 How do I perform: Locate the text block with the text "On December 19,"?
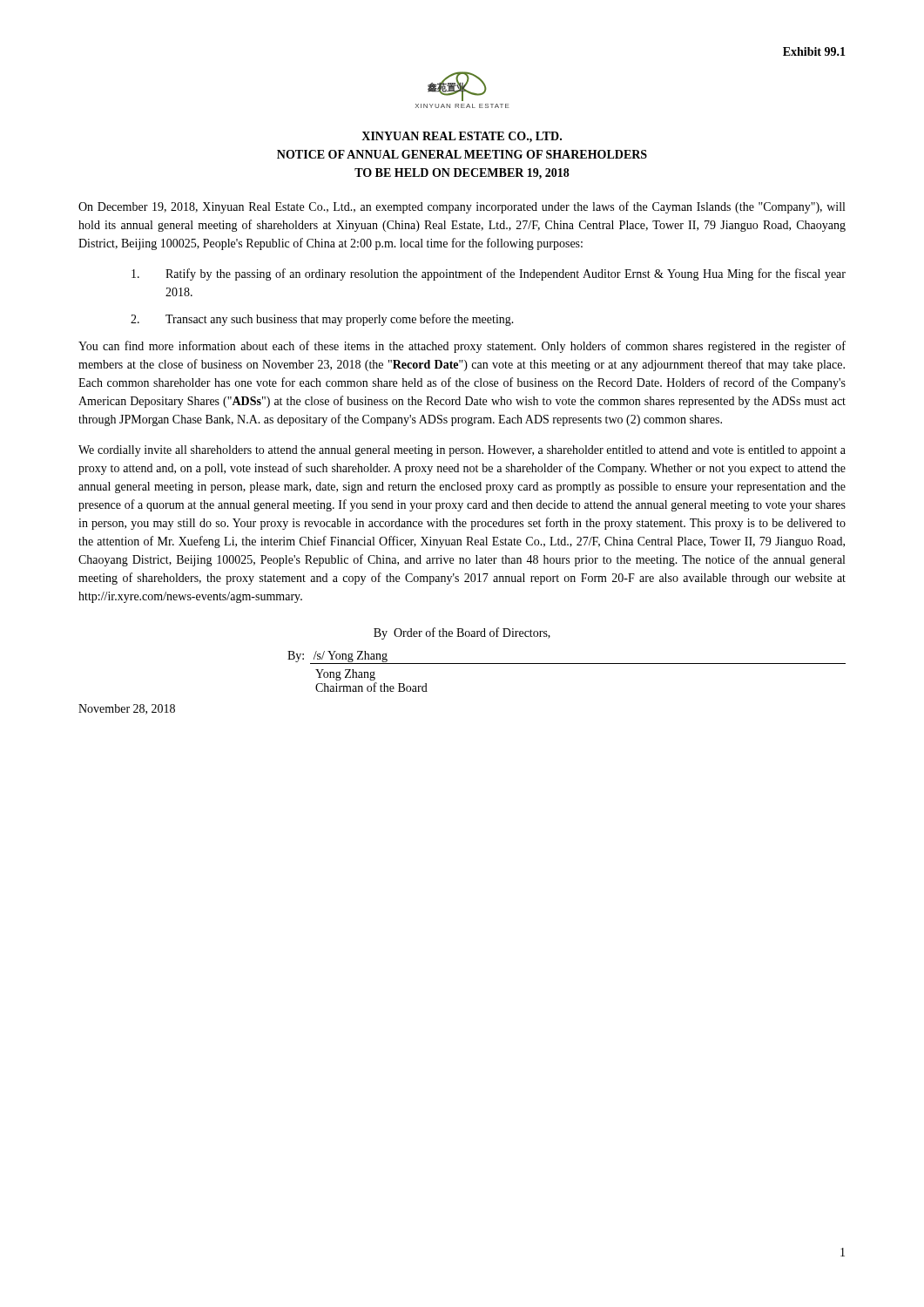(462, 225)
